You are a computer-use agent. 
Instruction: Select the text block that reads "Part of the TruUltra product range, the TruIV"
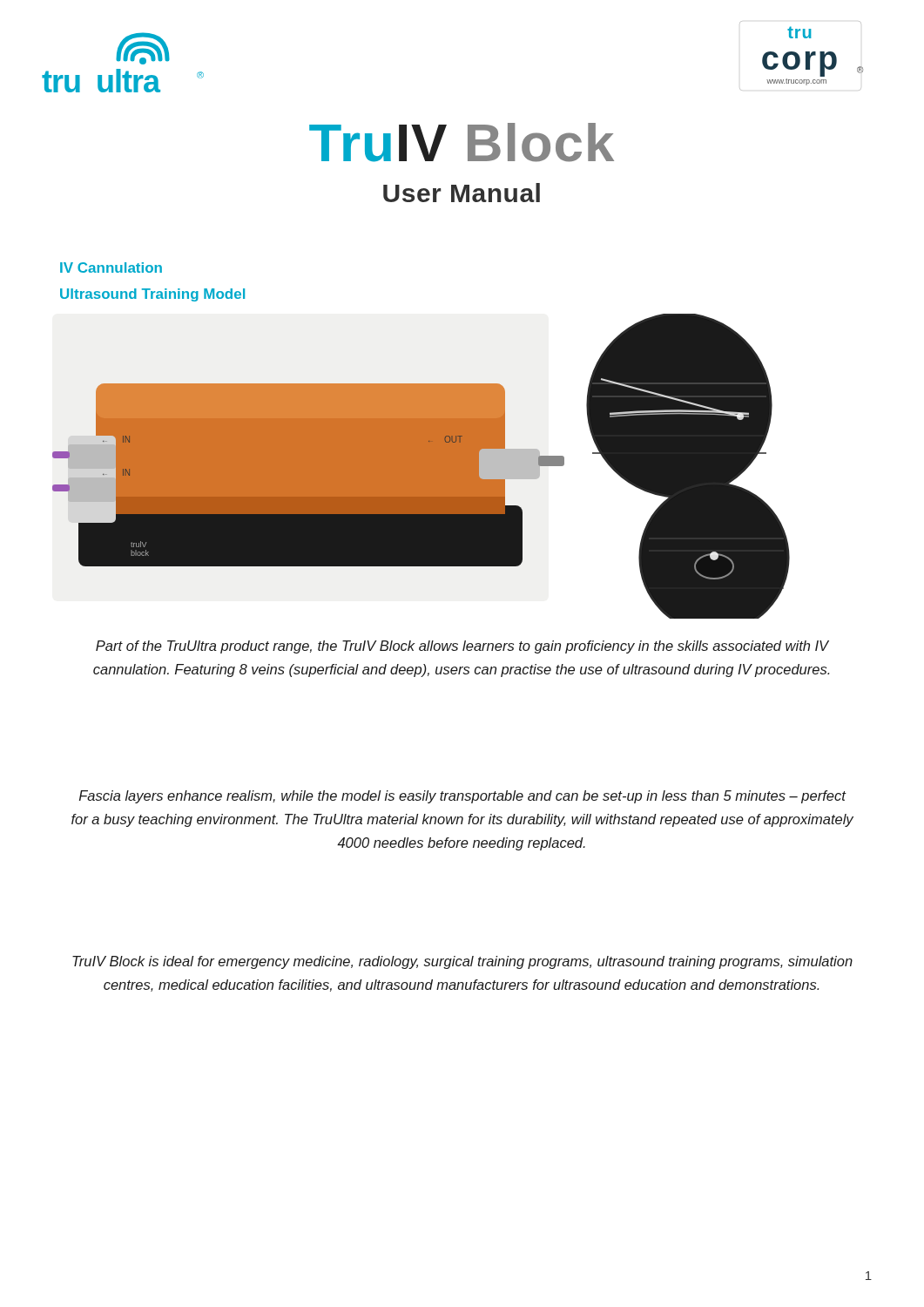tap(462, 657)
